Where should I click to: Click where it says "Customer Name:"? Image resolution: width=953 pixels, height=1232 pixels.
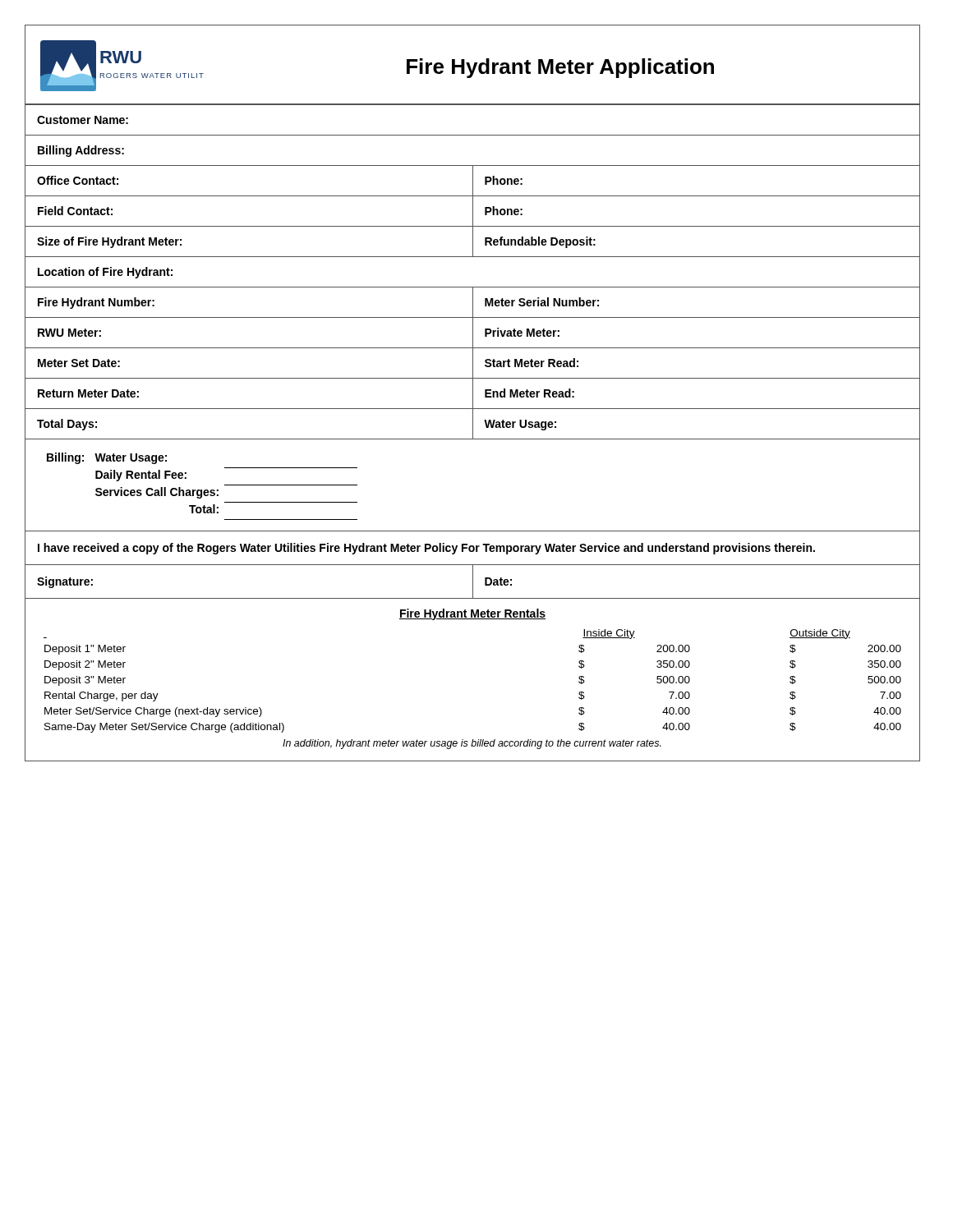point(83,120)
